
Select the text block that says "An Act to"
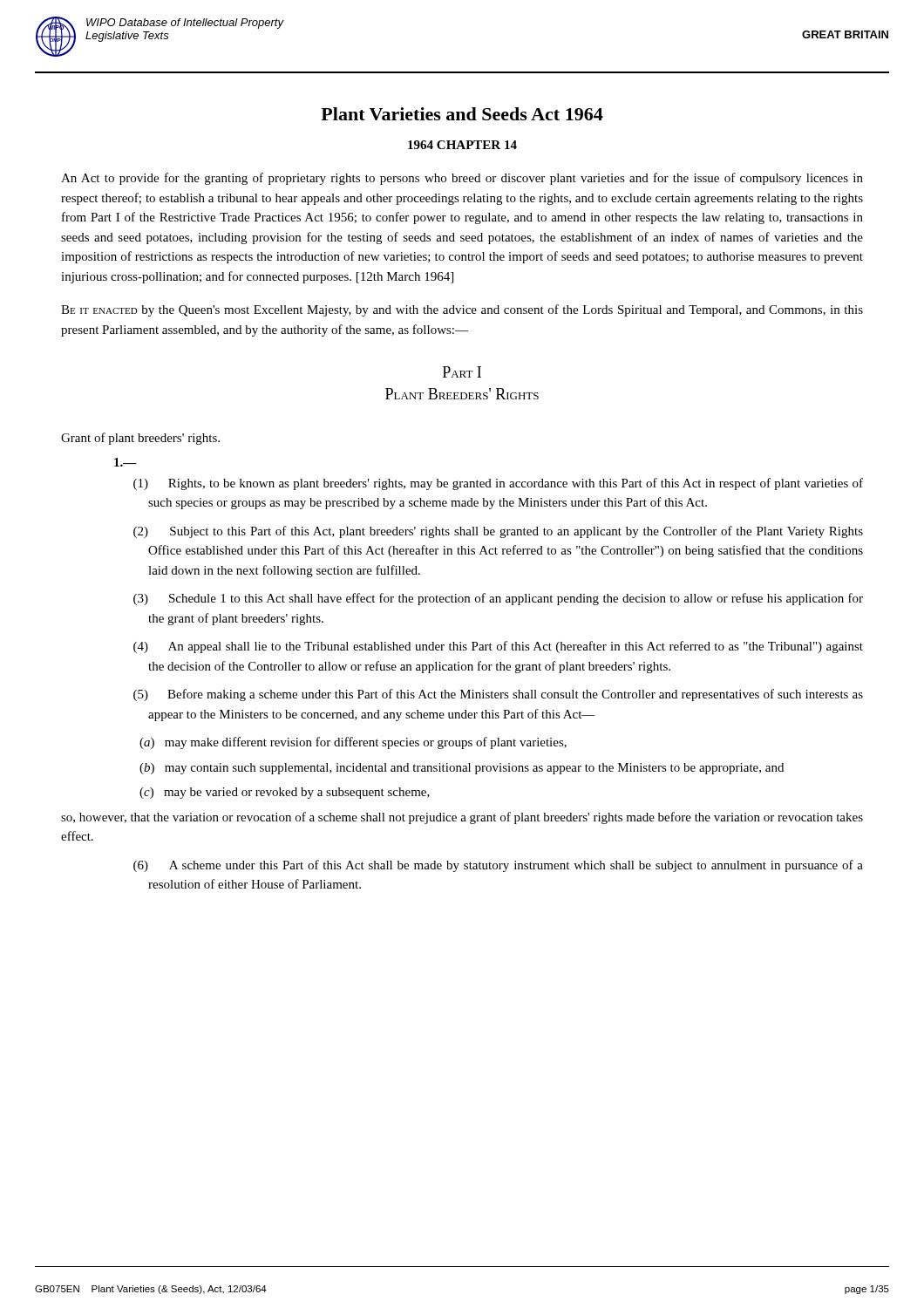(x=462, y=227)
